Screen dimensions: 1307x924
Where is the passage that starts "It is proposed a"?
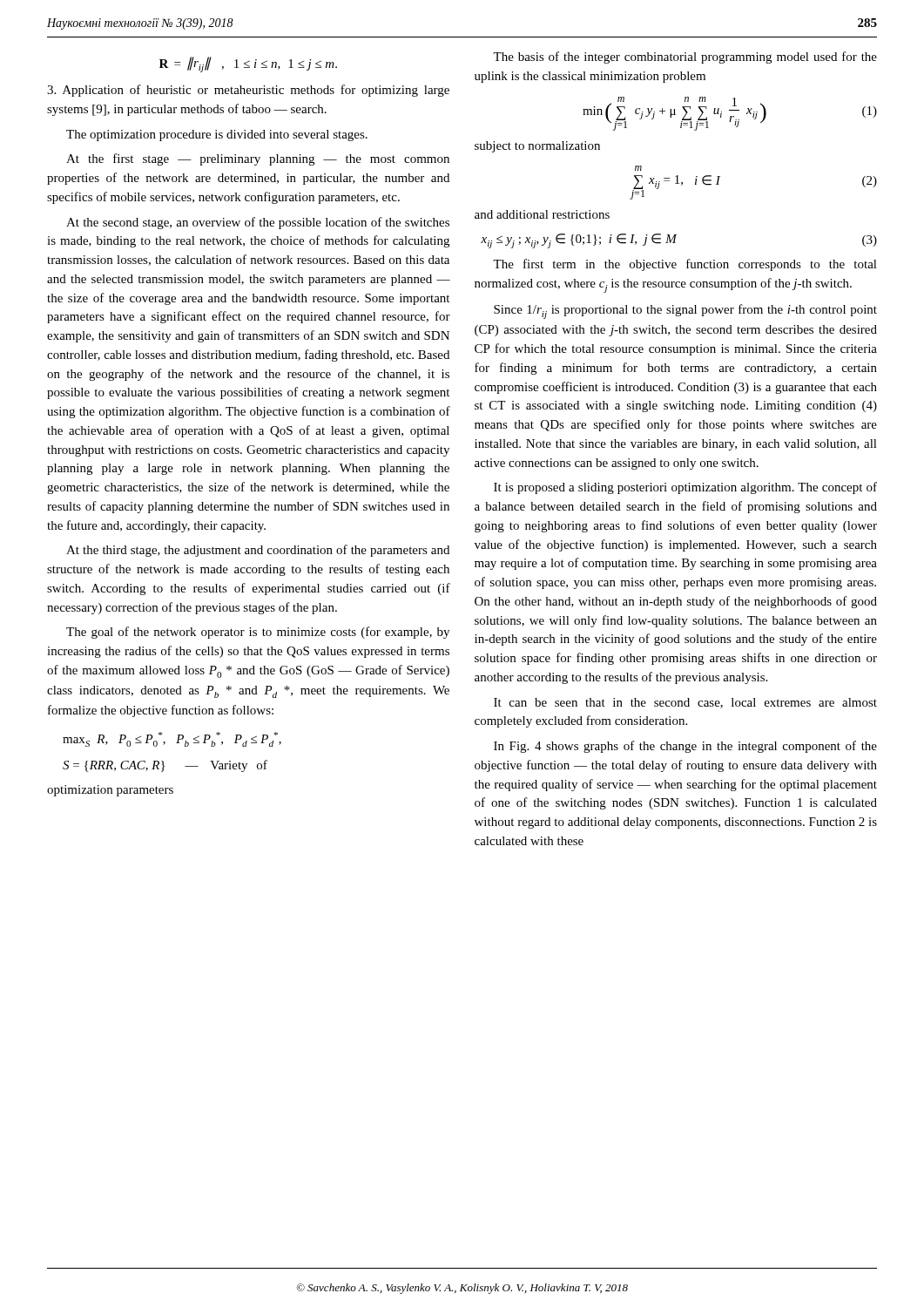[x=676, y=582]
